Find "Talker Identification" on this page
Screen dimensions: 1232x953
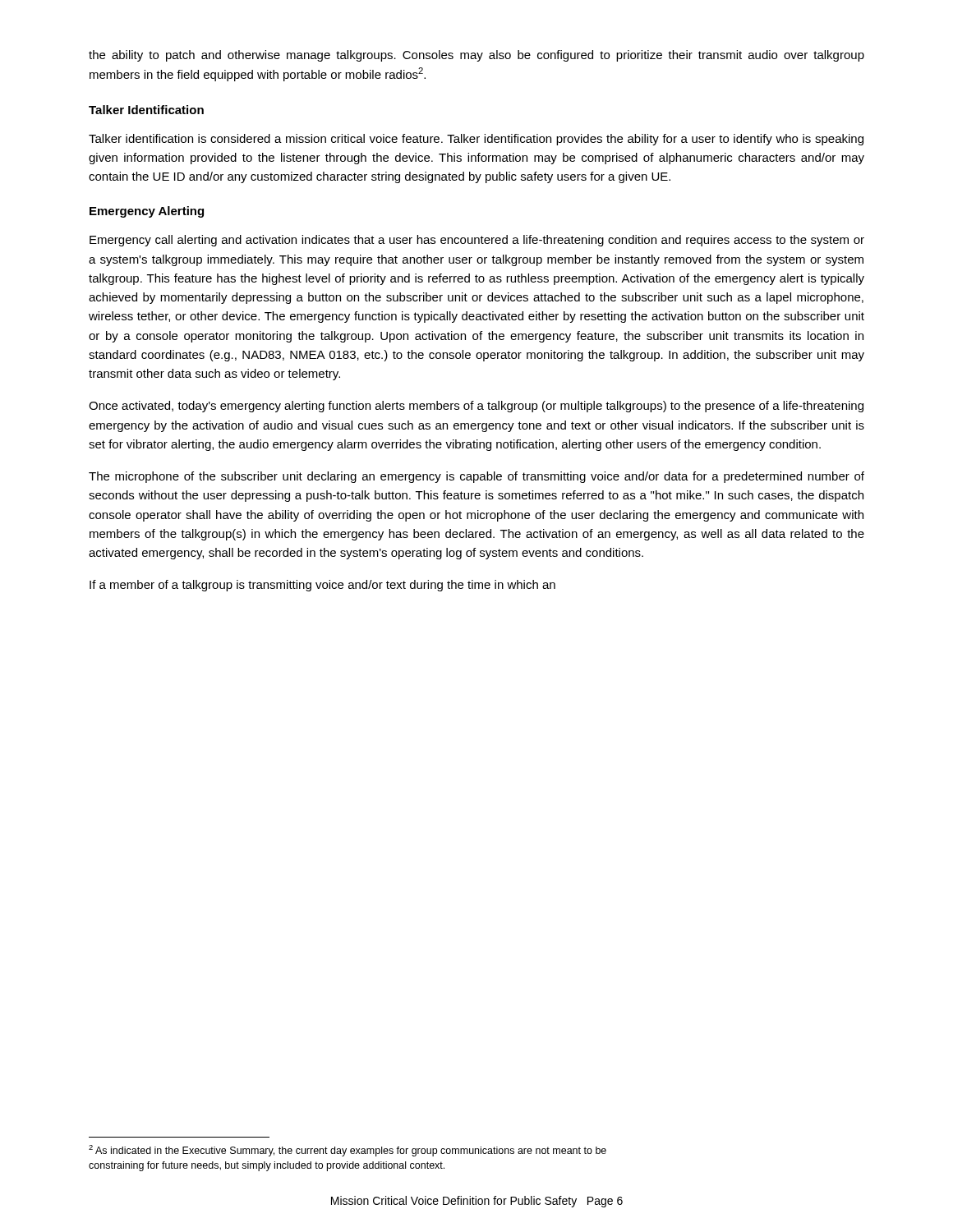point(146,110)
